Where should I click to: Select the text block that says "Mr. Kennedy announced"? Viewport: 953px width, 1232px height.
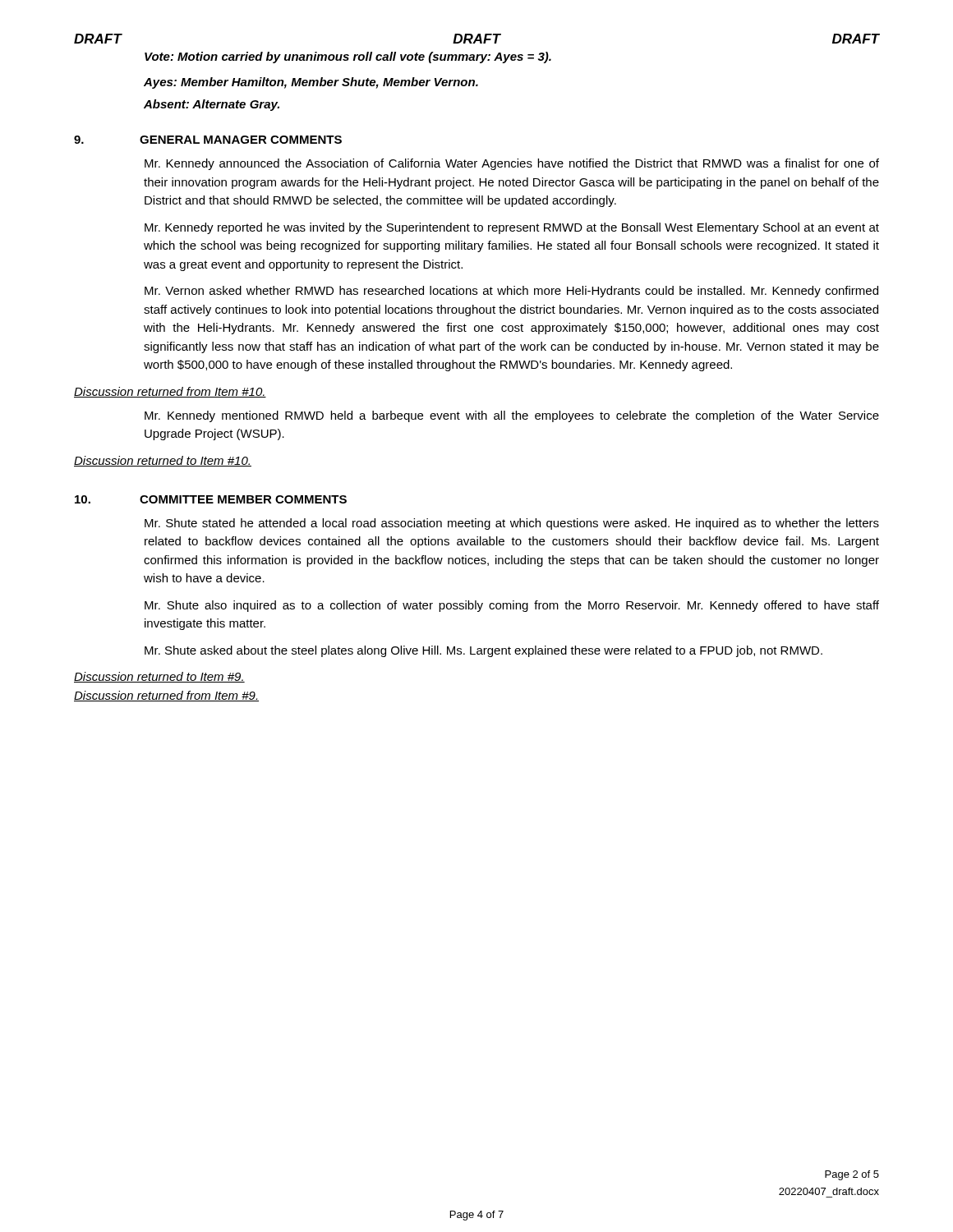511,182
